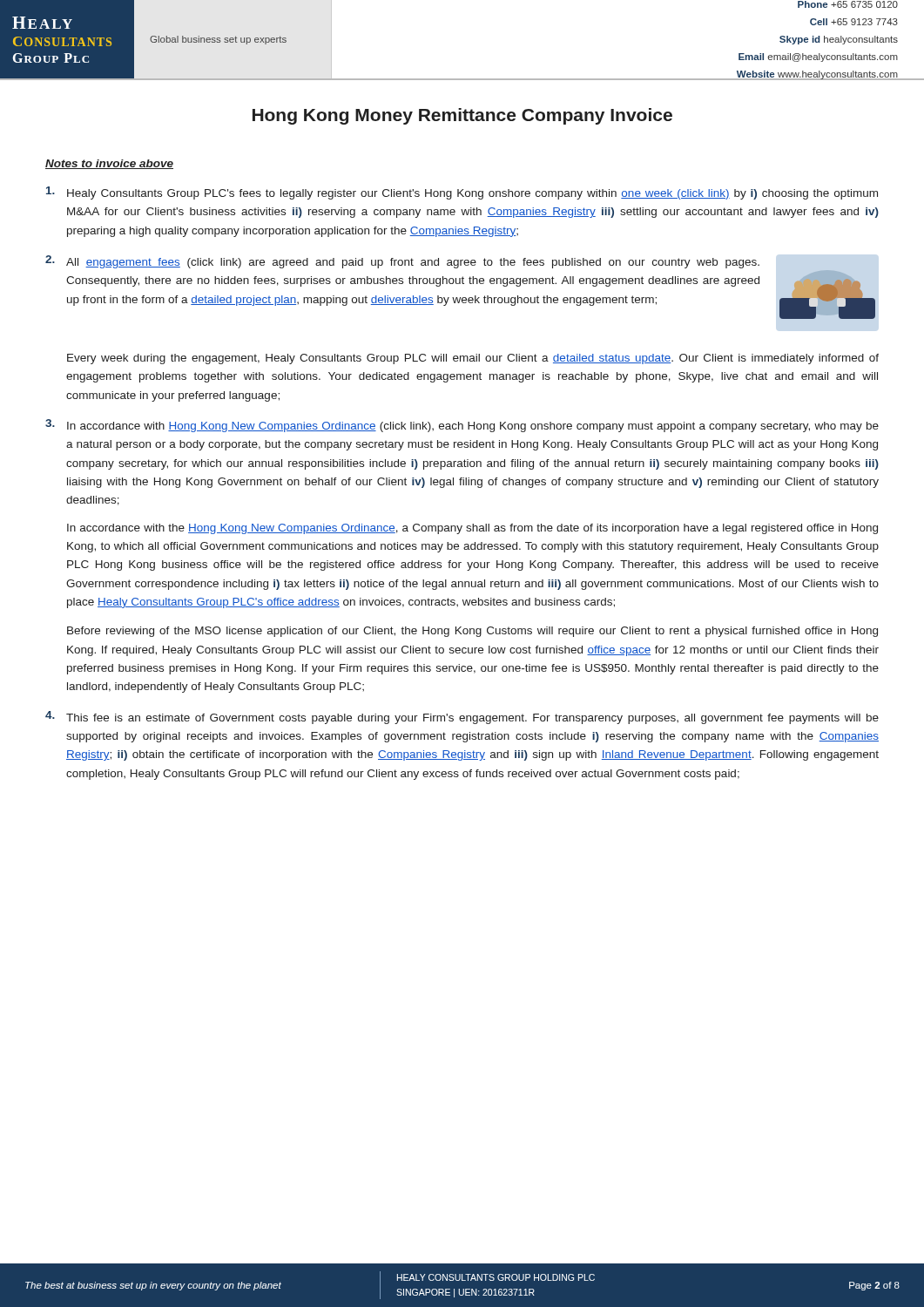Click on the text block with the text "Before reviewing of the MSO"
This screenshot has width=924, height=1307.
pos(472,659)
